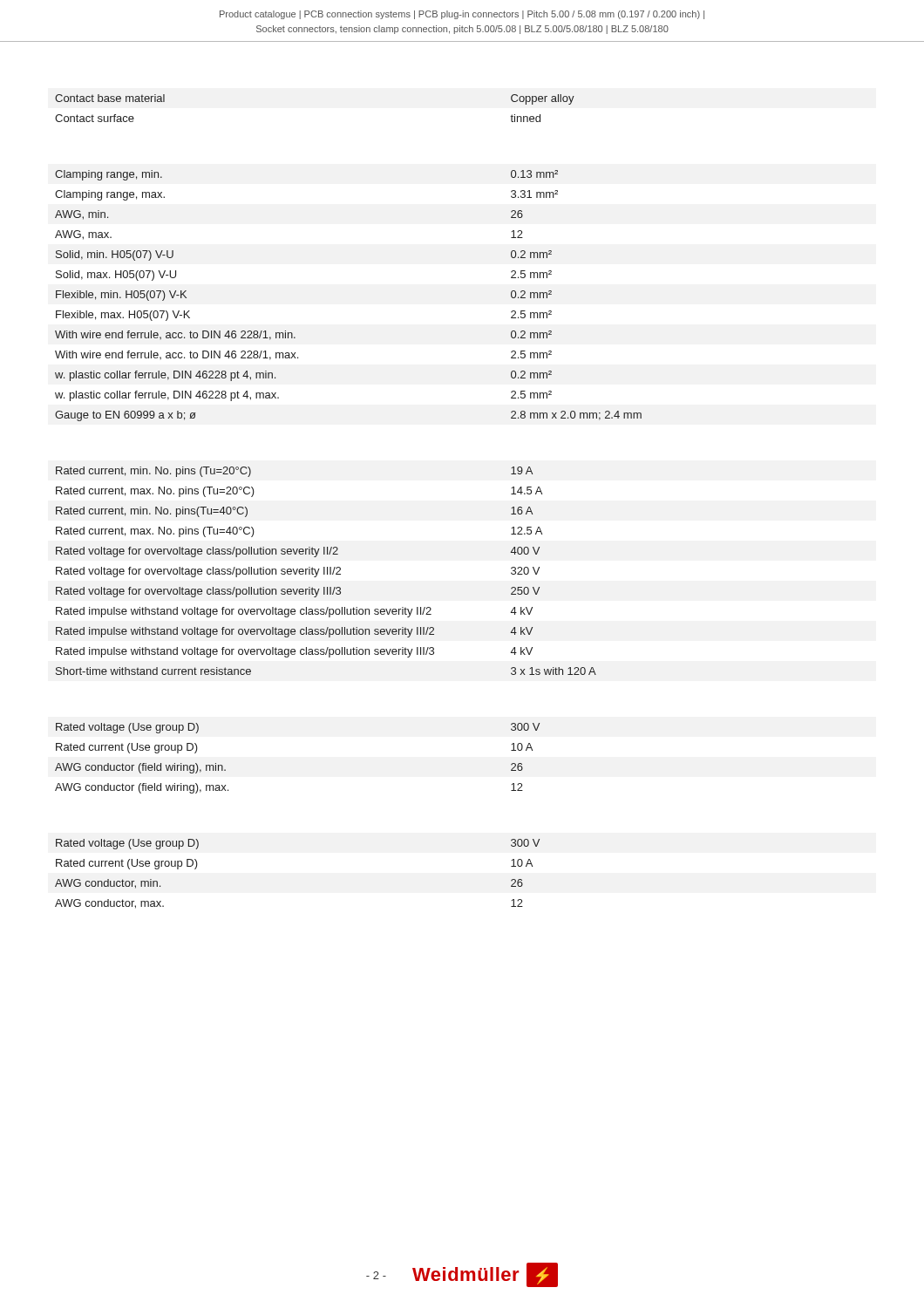Locate the table with the text "16 A"

pos(462,561)
